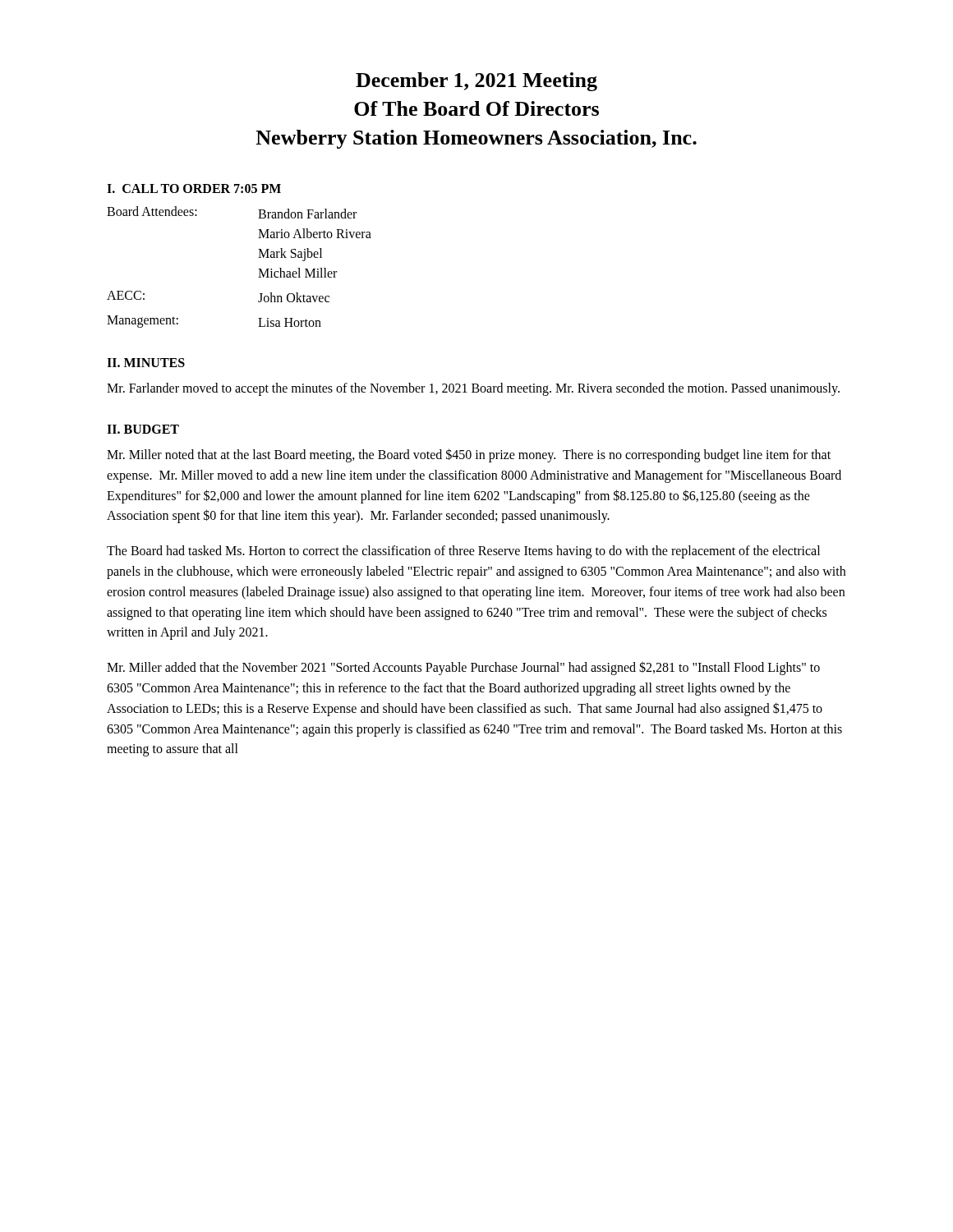Point to the block beginning "The Board had tasked Ms. Horton to"
The image size is (953, 1232).
[476, 592]
